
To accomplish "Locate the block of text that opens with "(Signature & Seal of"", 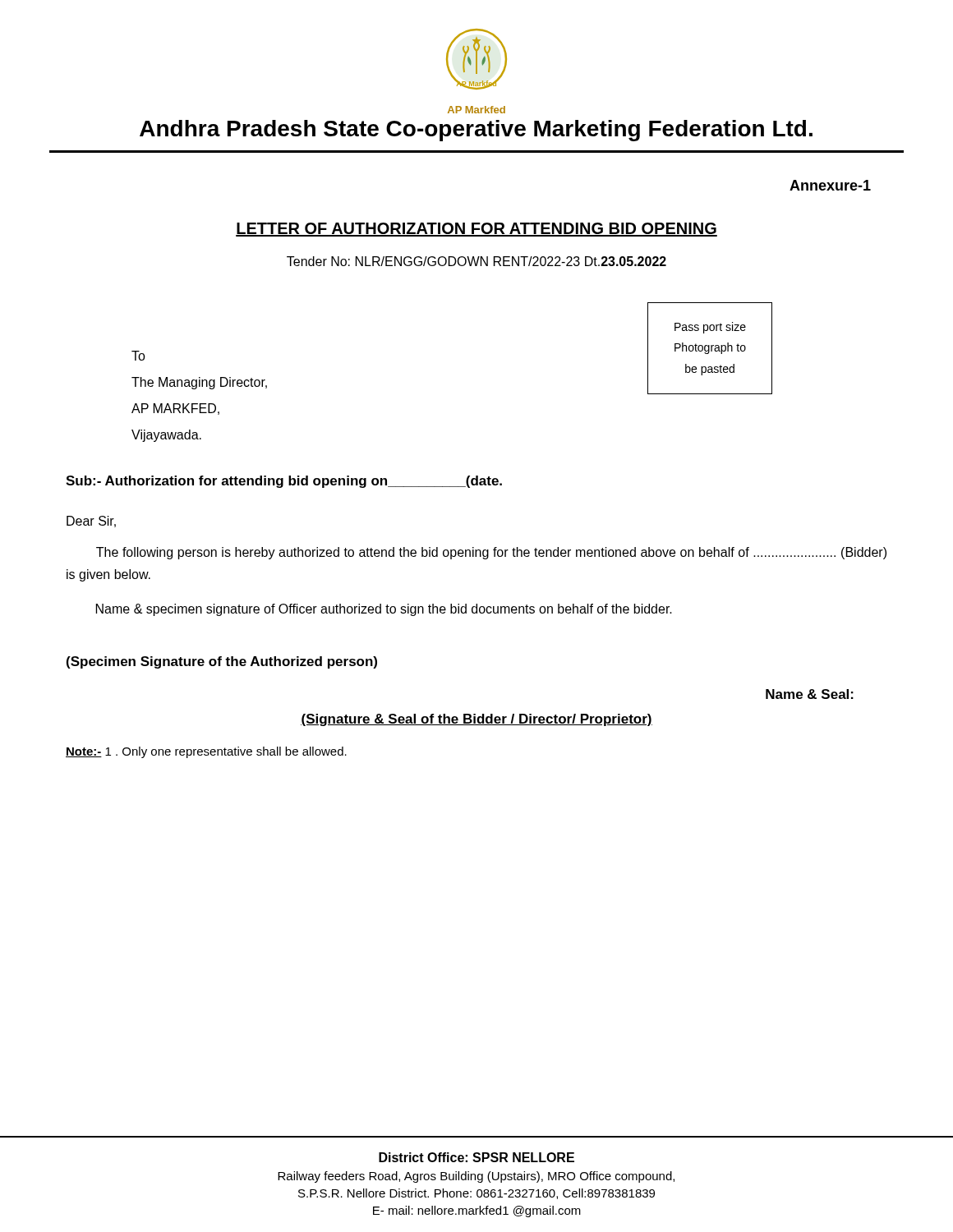I will click(476, 719).
